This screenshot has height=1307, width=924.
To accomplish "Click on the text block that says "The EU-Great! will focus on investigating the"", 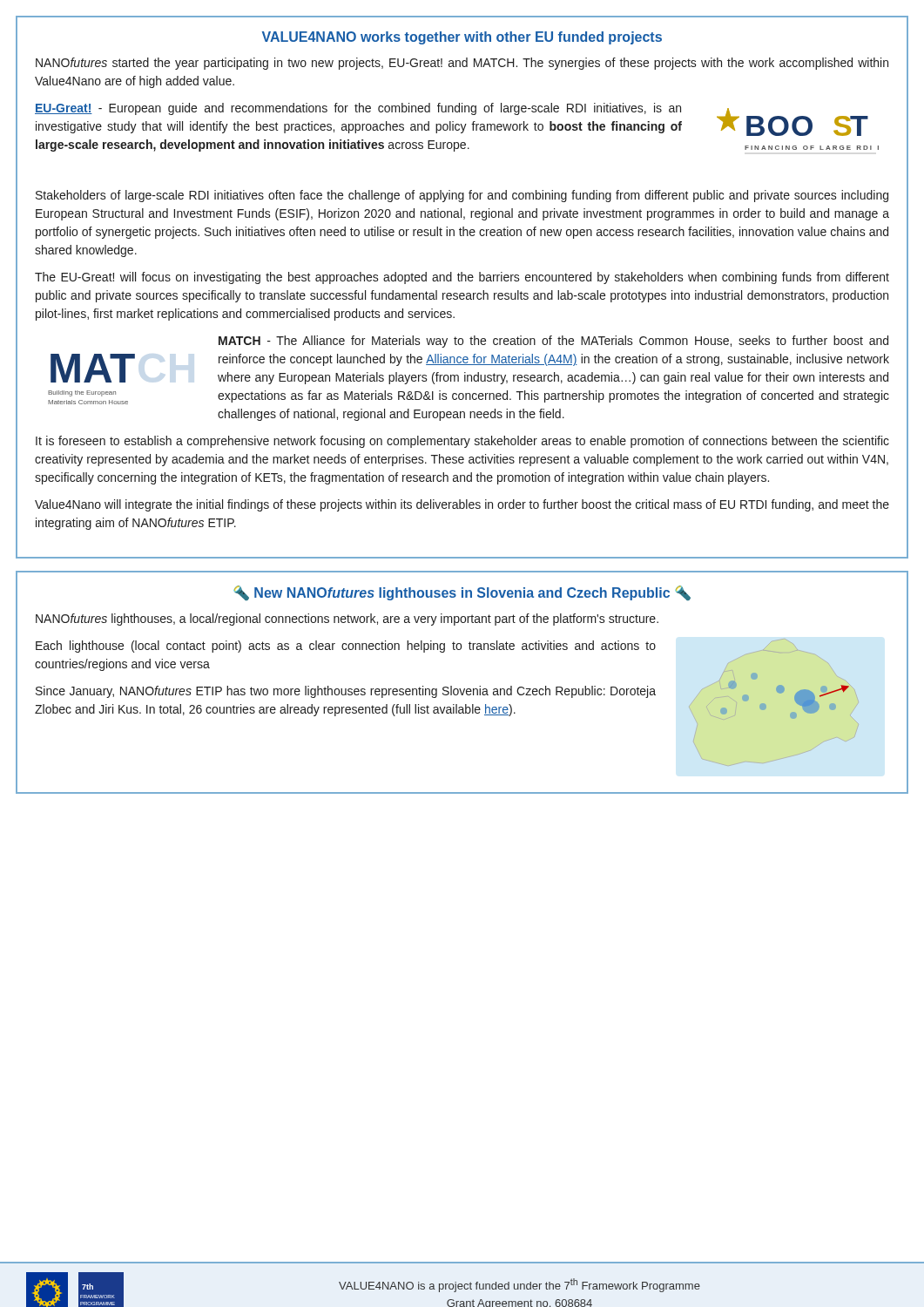I will point(462,295).
